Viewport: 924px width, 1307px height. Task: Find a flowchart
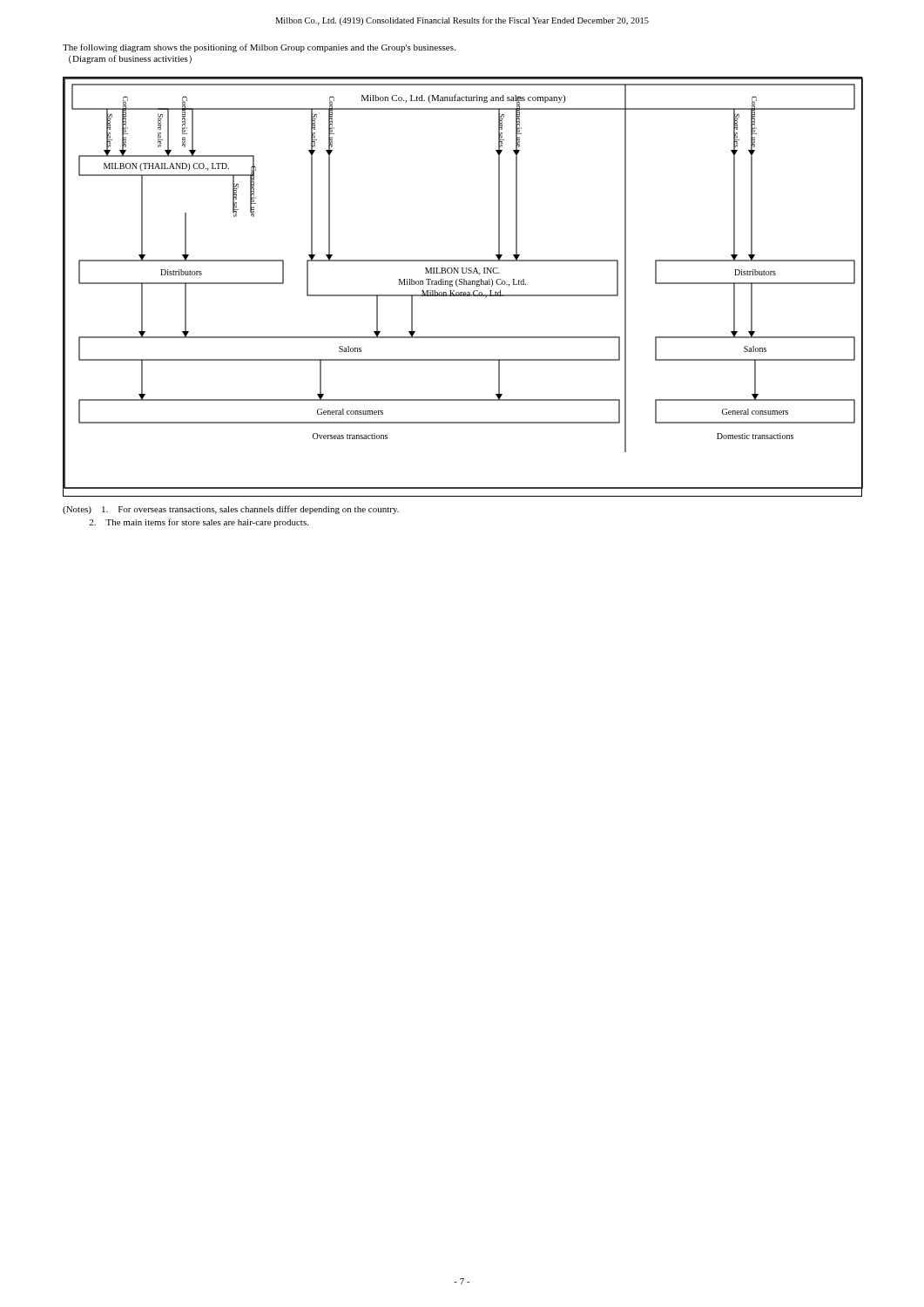click(x=462, y=287)
